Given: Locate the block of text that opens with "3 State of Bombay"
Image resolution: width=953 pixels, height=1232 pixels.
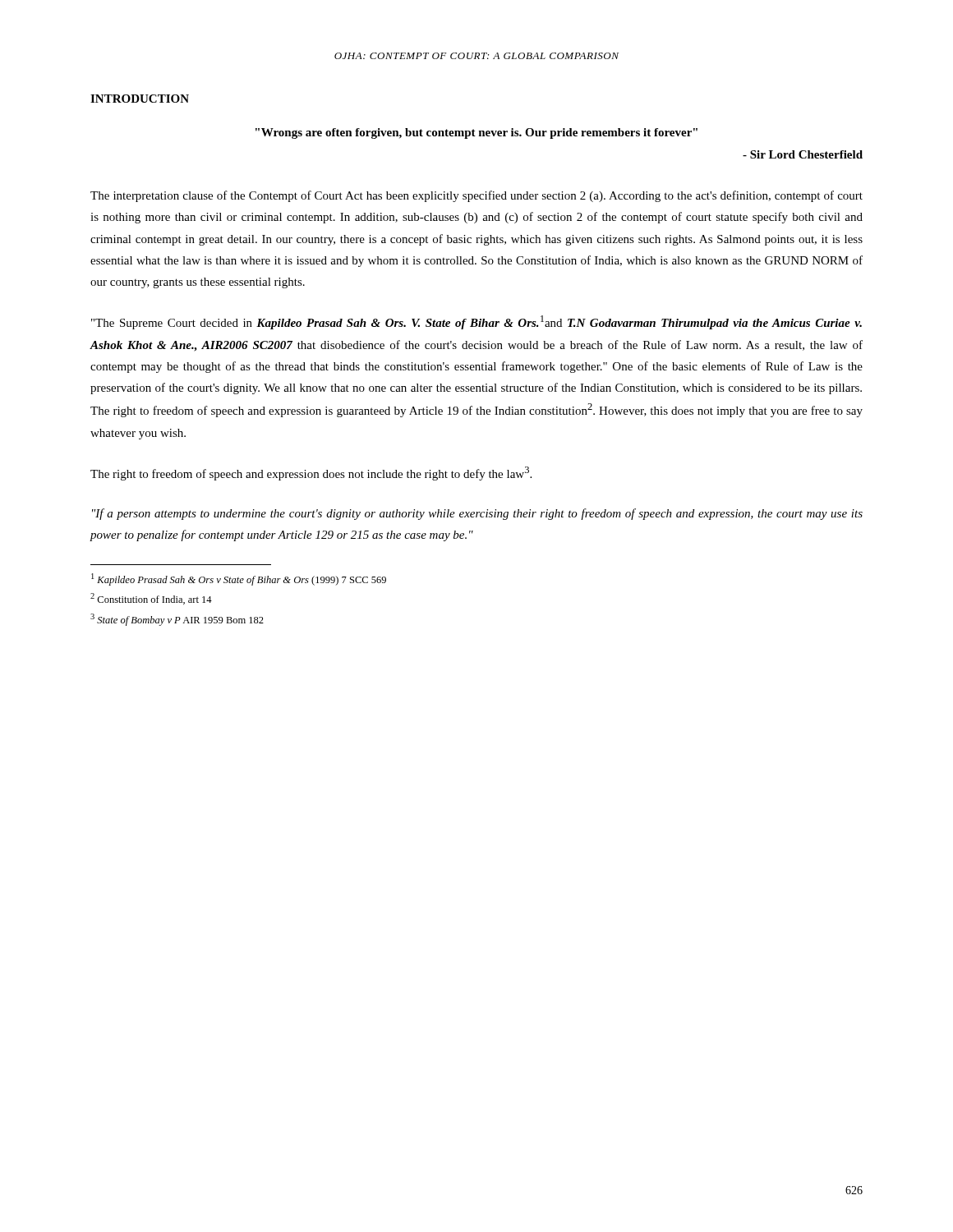Looking at the screenshot, I should point(177,619).
